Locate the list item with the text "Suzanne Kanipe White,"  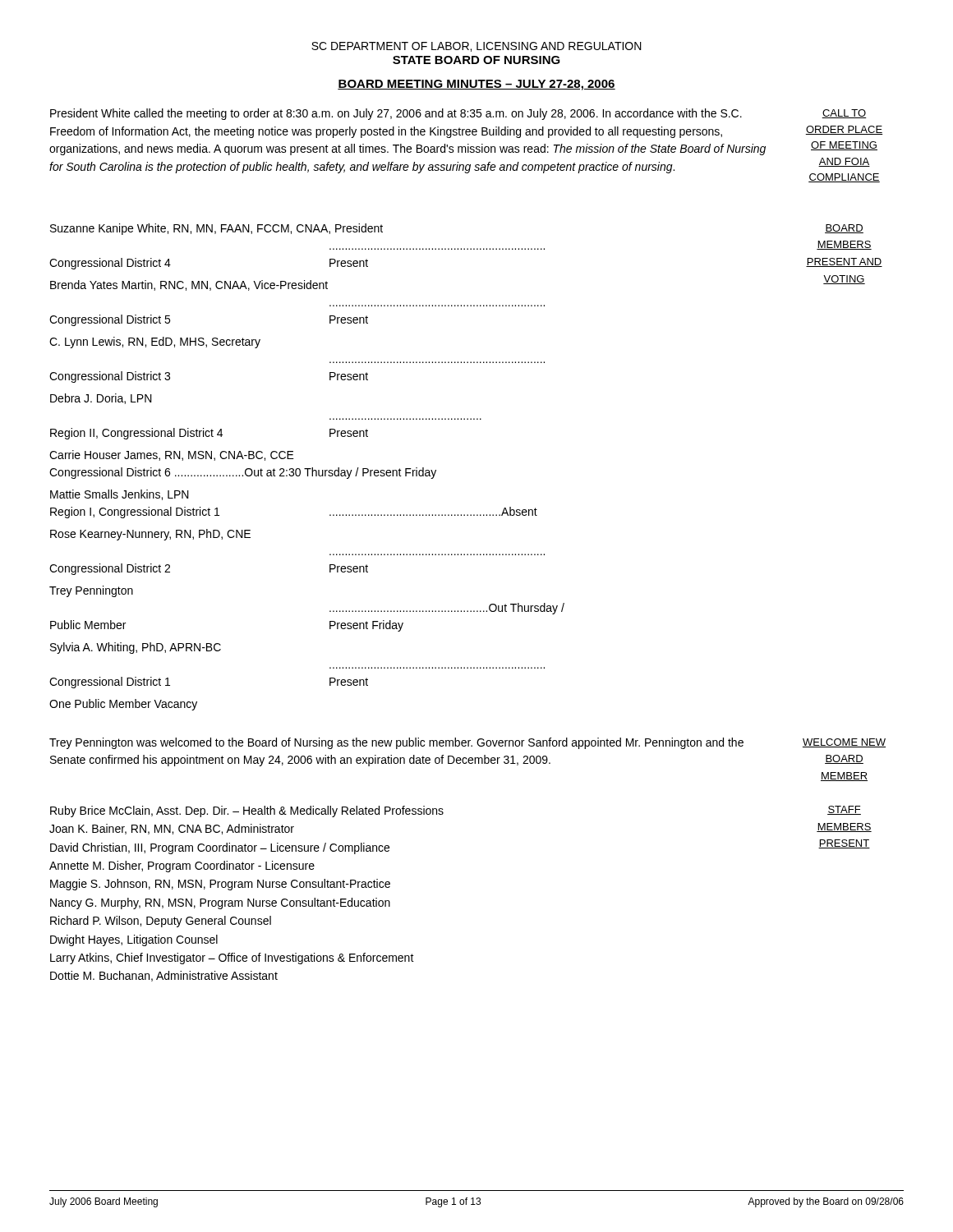(216, 229)
